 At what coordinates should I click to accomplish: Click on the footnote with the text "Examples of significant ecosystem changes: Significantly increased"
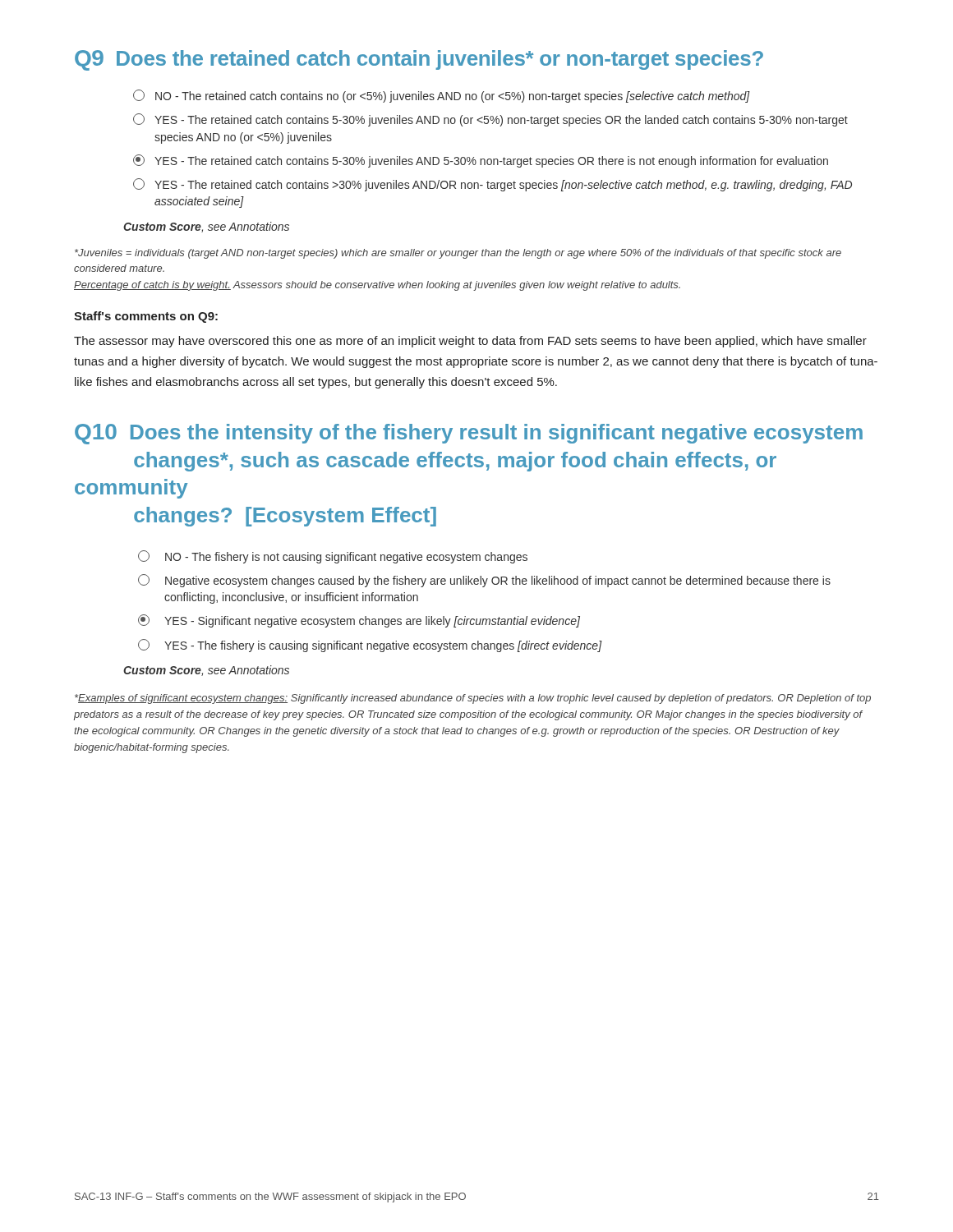click(x=473, y=723)
